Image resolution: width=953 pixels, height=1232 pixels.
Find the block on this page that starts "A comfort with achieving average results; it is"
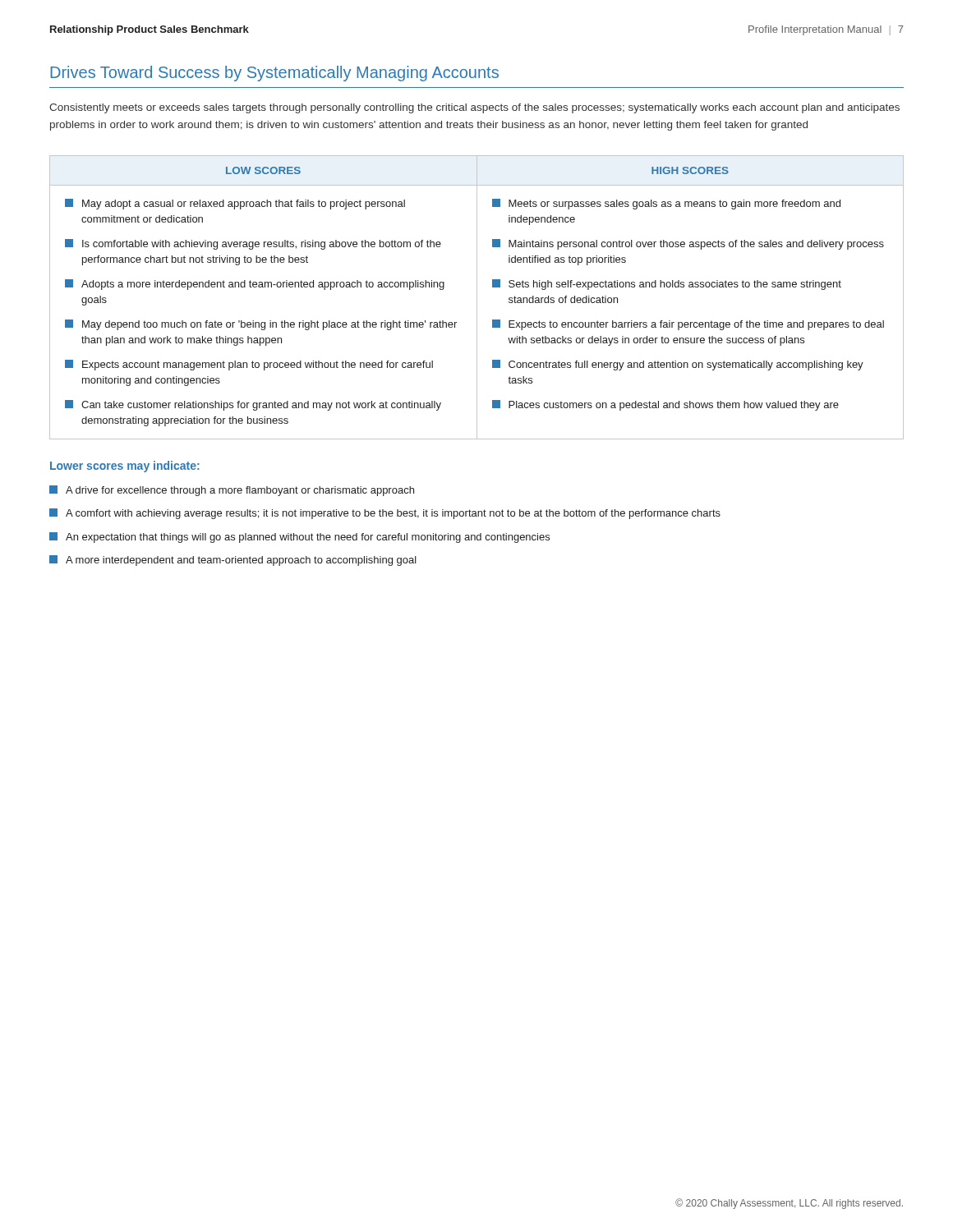click(x=385, y=513)
